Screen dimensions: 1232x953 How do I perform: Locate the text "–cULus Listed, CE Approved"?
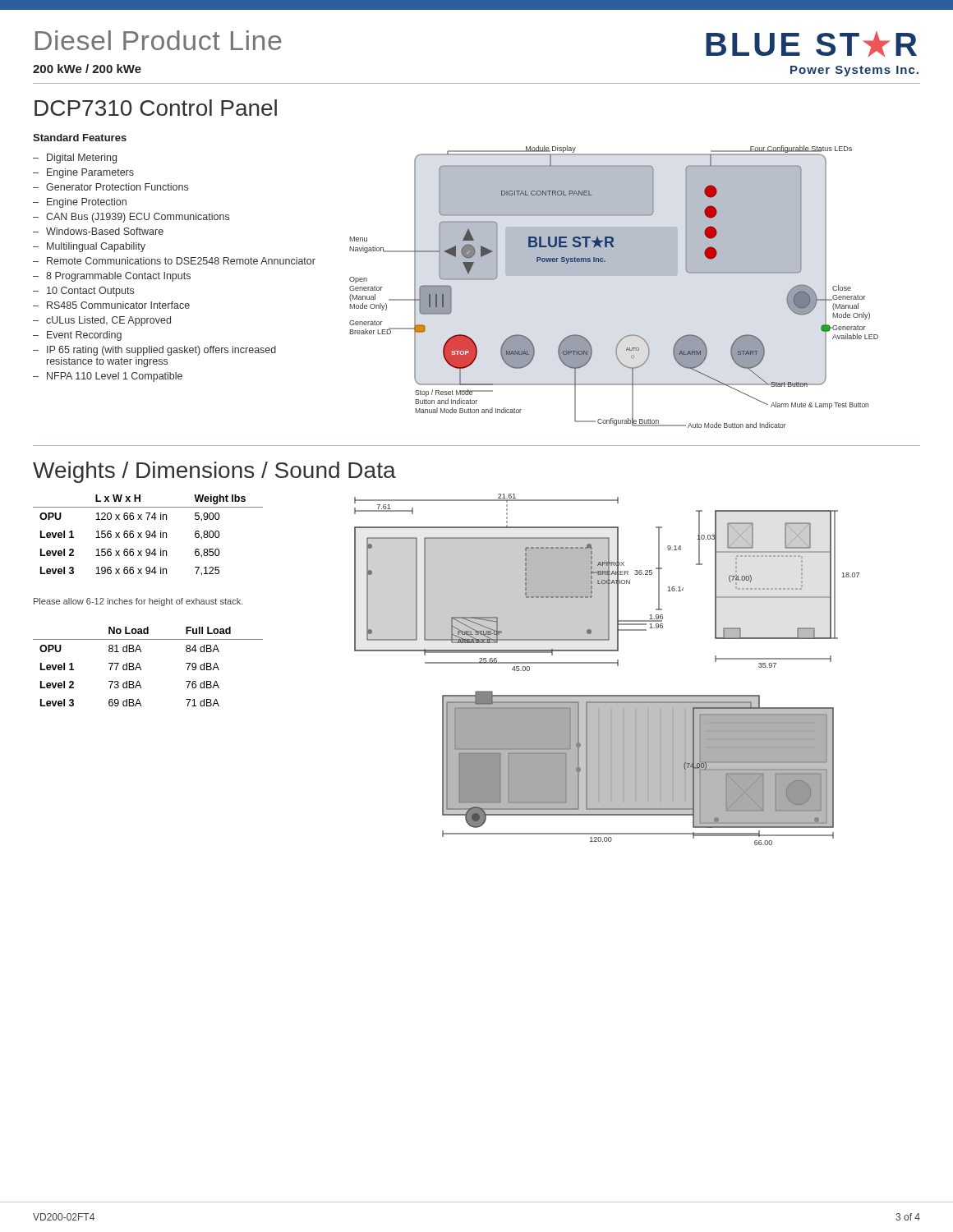click(x=102, y=320)
